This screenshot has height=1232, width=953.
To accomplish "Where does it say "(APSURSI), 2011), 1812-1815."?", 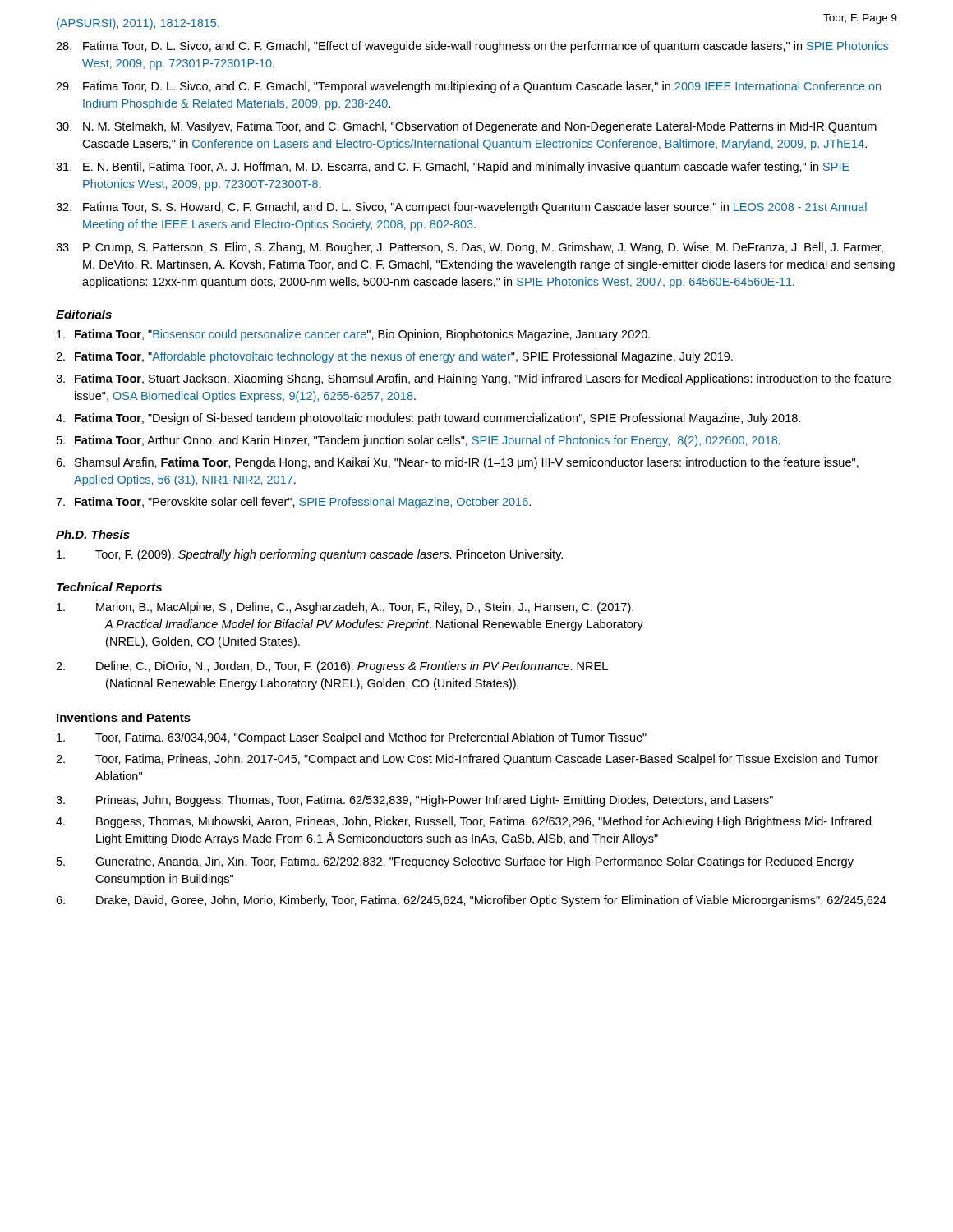I will [138, 23].
